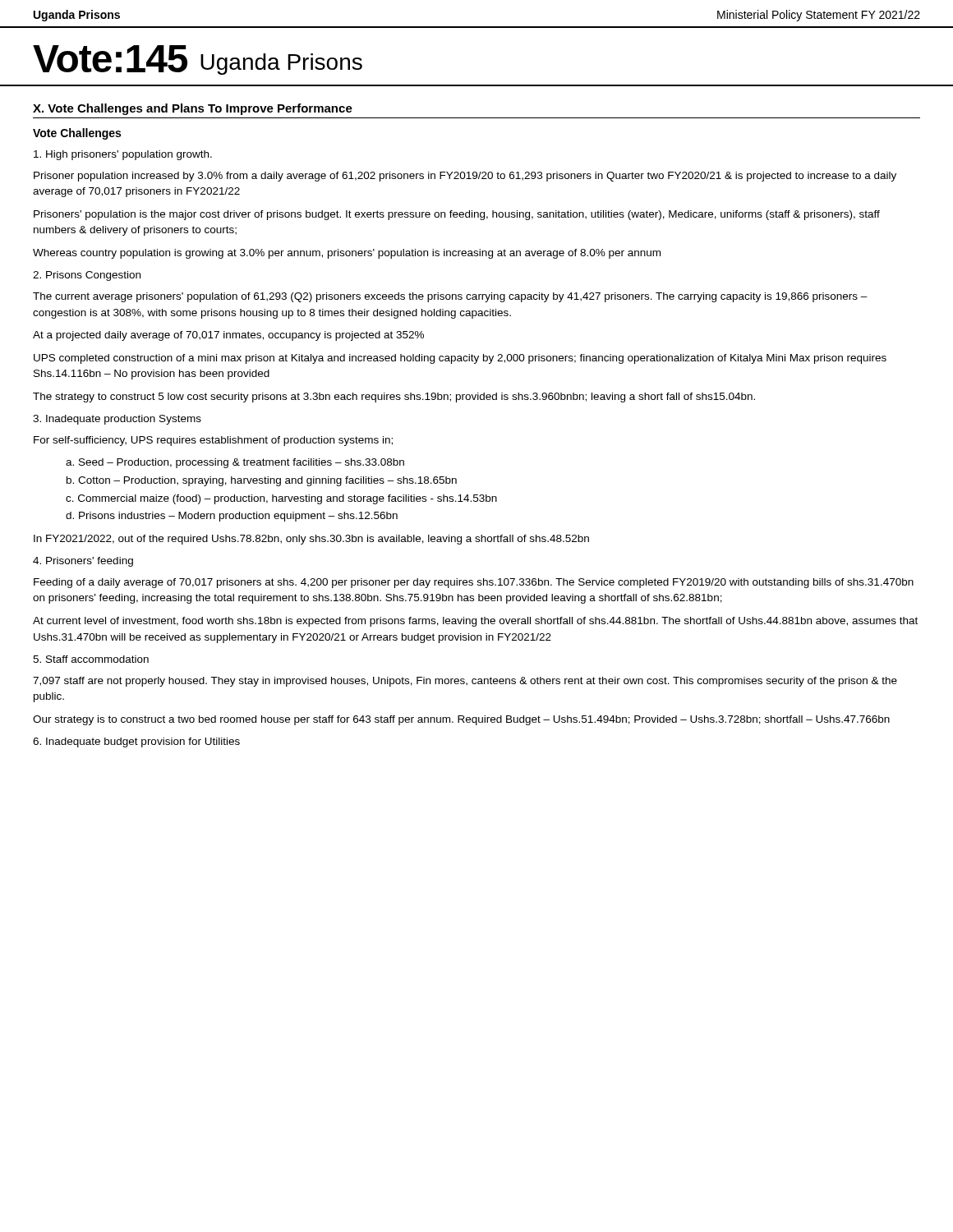The image size is (953, 1232).
Task: Select the text block with the text "The current average prisoners' population of"
Action: tap(450, 304)
